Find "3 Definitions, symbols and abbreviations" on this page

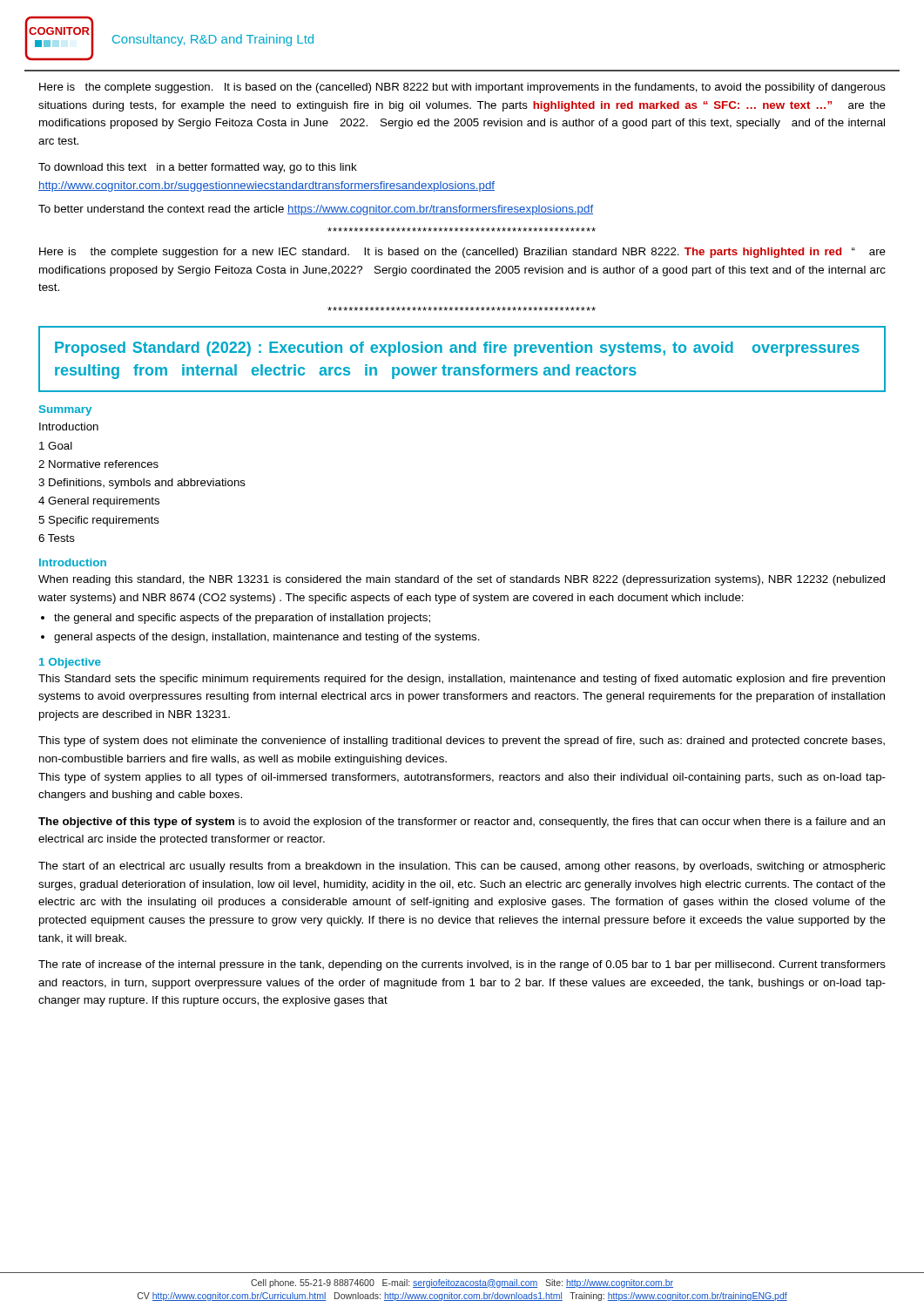[142, 482]
